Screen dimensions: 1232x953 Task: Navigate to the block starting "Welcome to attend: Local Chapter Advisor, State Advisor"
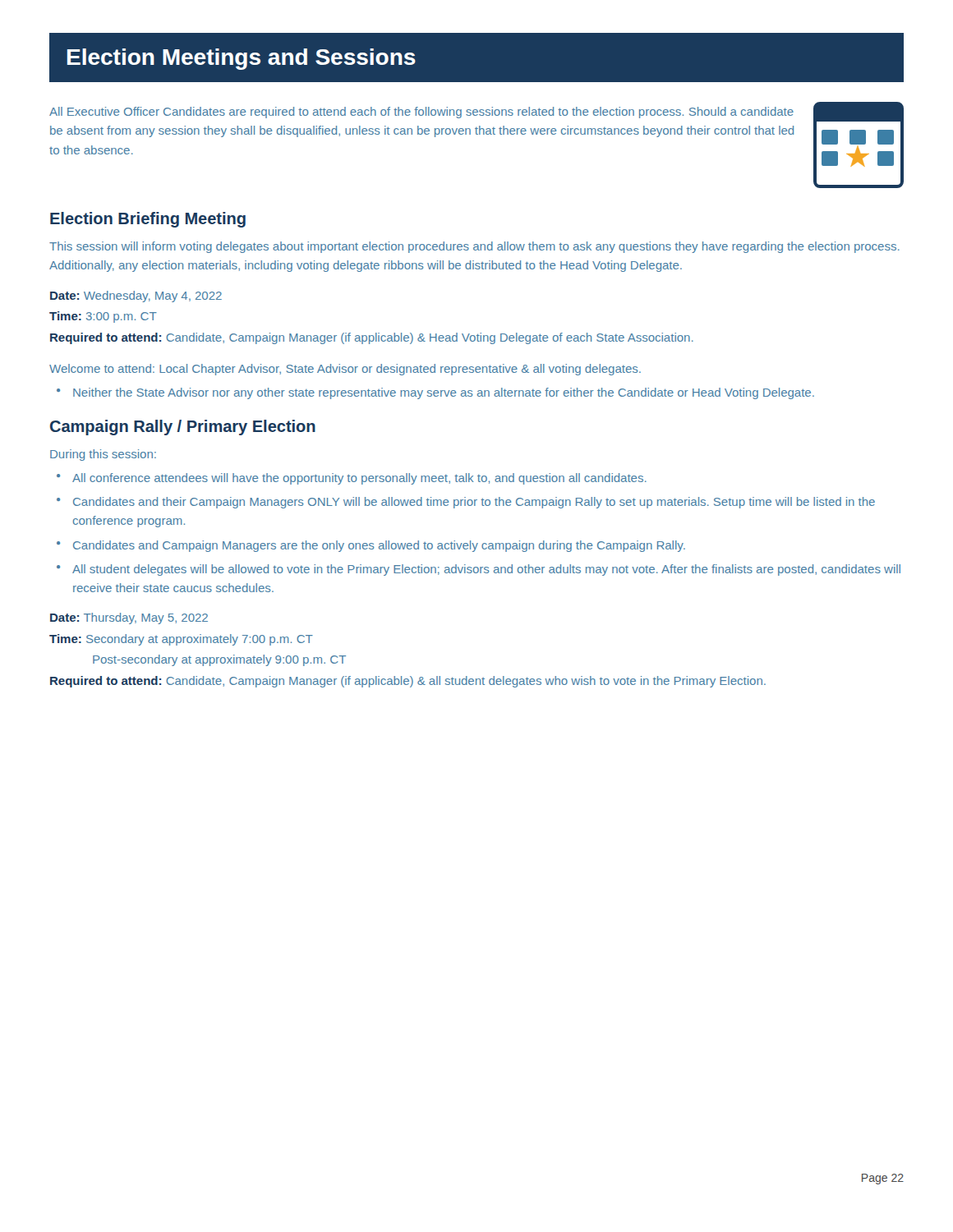click(345, 368)
